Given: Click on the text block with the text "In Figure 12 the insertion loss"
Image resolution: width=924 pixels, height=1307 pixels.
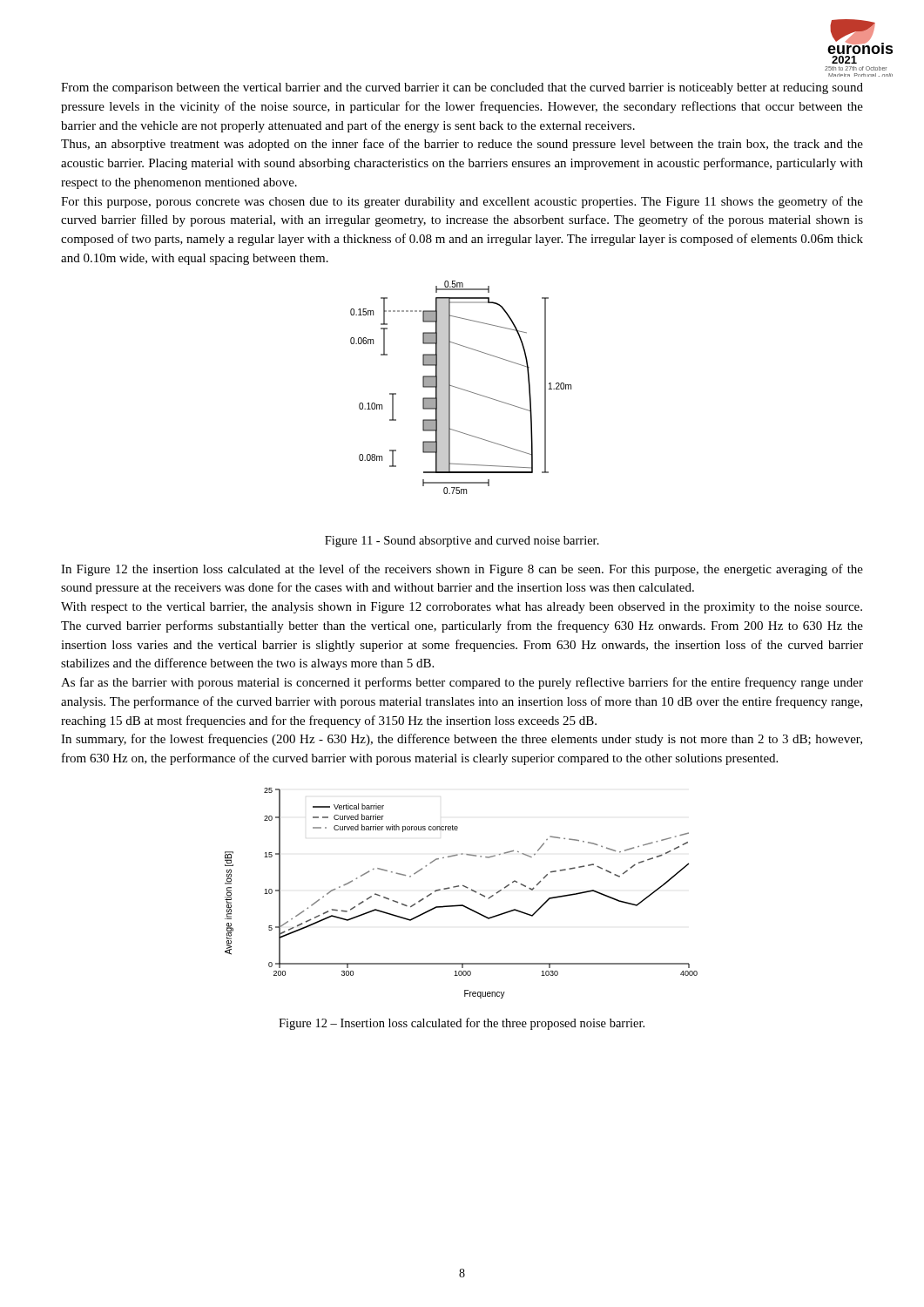Looking at the screenshot, I should [x=462, y=579].
